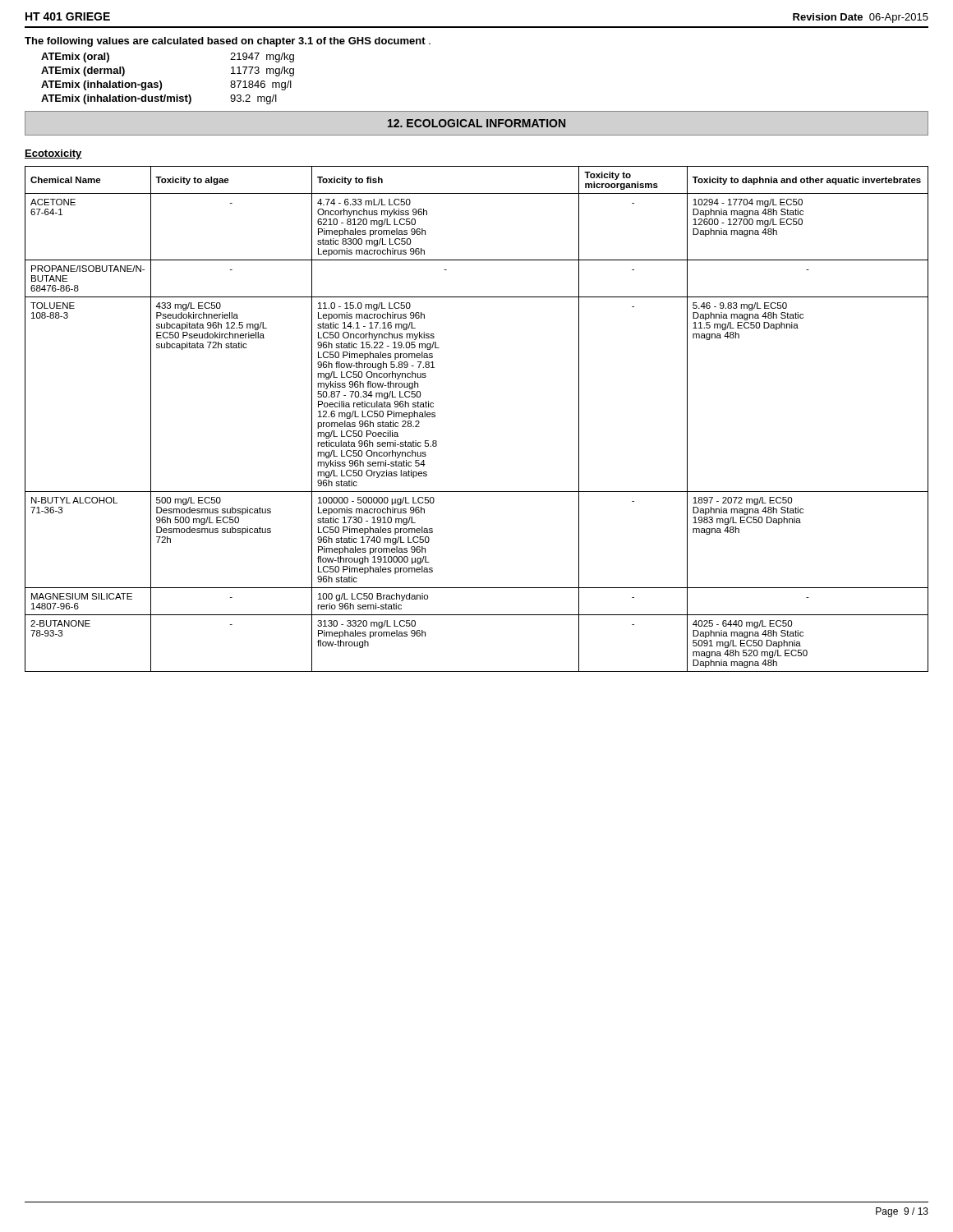The height and width of the screenshot is (1232, 953).
Task: Point to the block starting "12. ECOLOGICAL INFORMATION"
Action: (476, 123)
